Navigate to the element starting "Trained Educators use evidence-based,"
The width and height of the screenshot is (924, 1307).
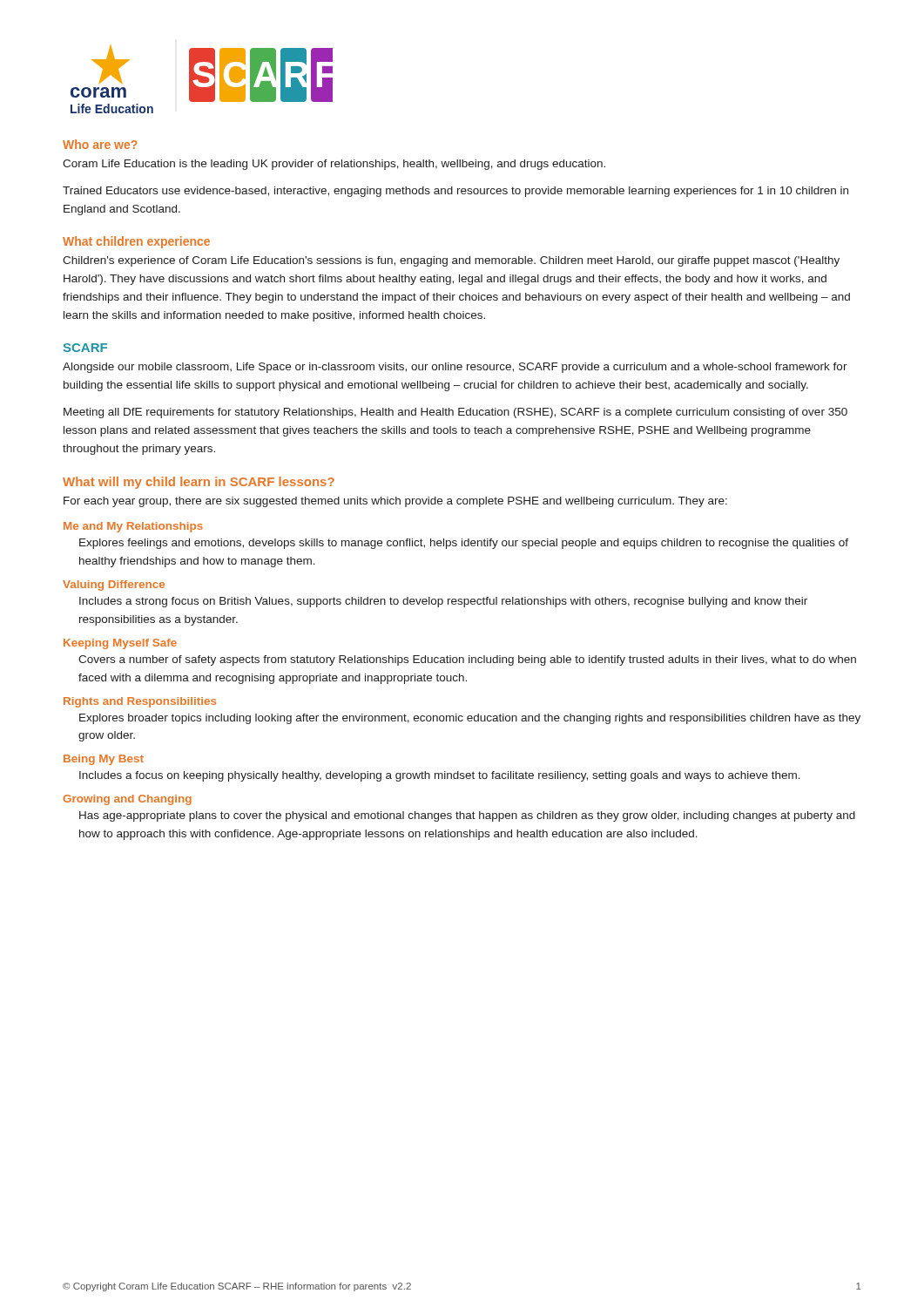coord(456,199)
